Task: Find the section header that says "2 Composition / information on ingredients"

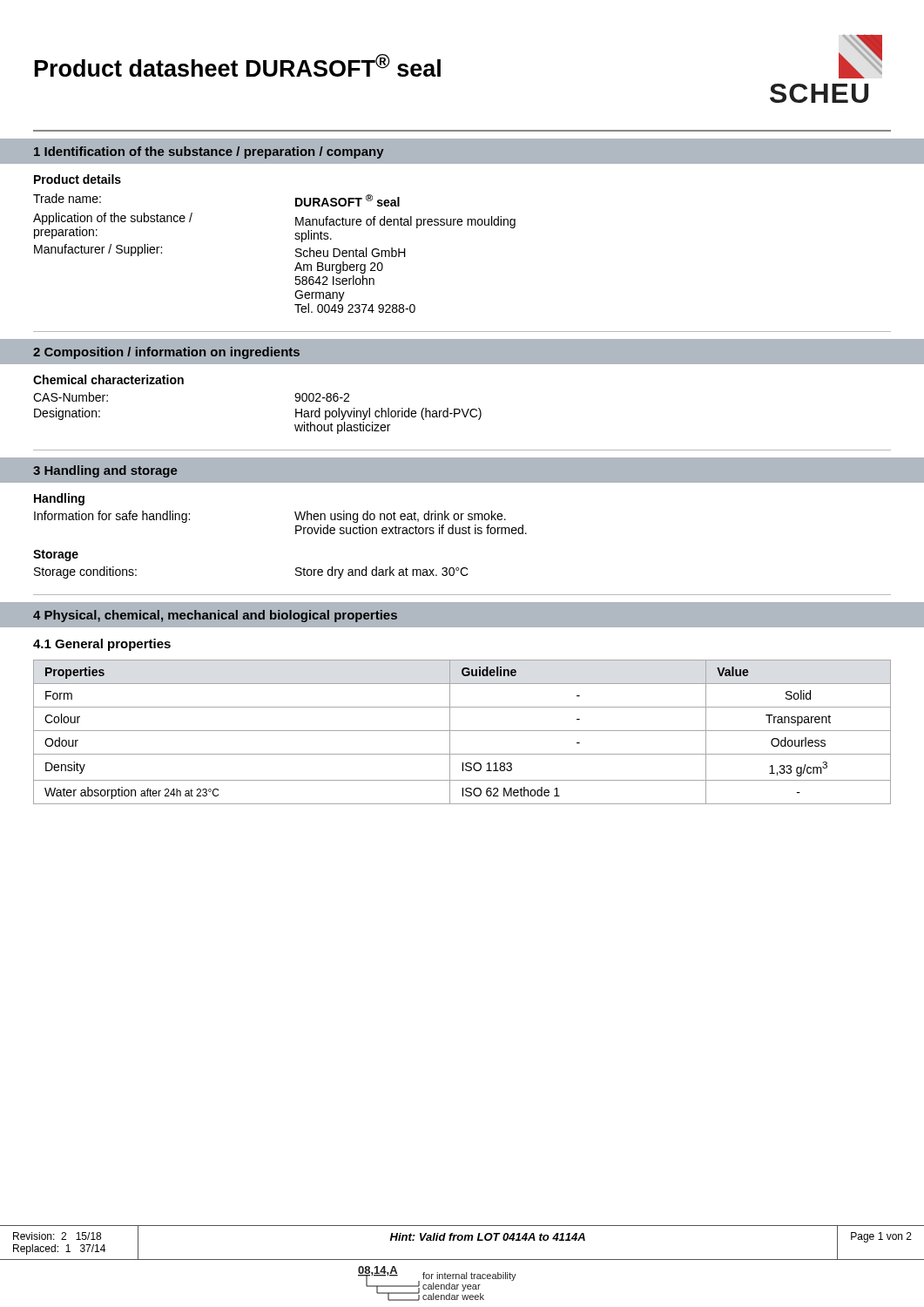Action: [x=167, y=351]
